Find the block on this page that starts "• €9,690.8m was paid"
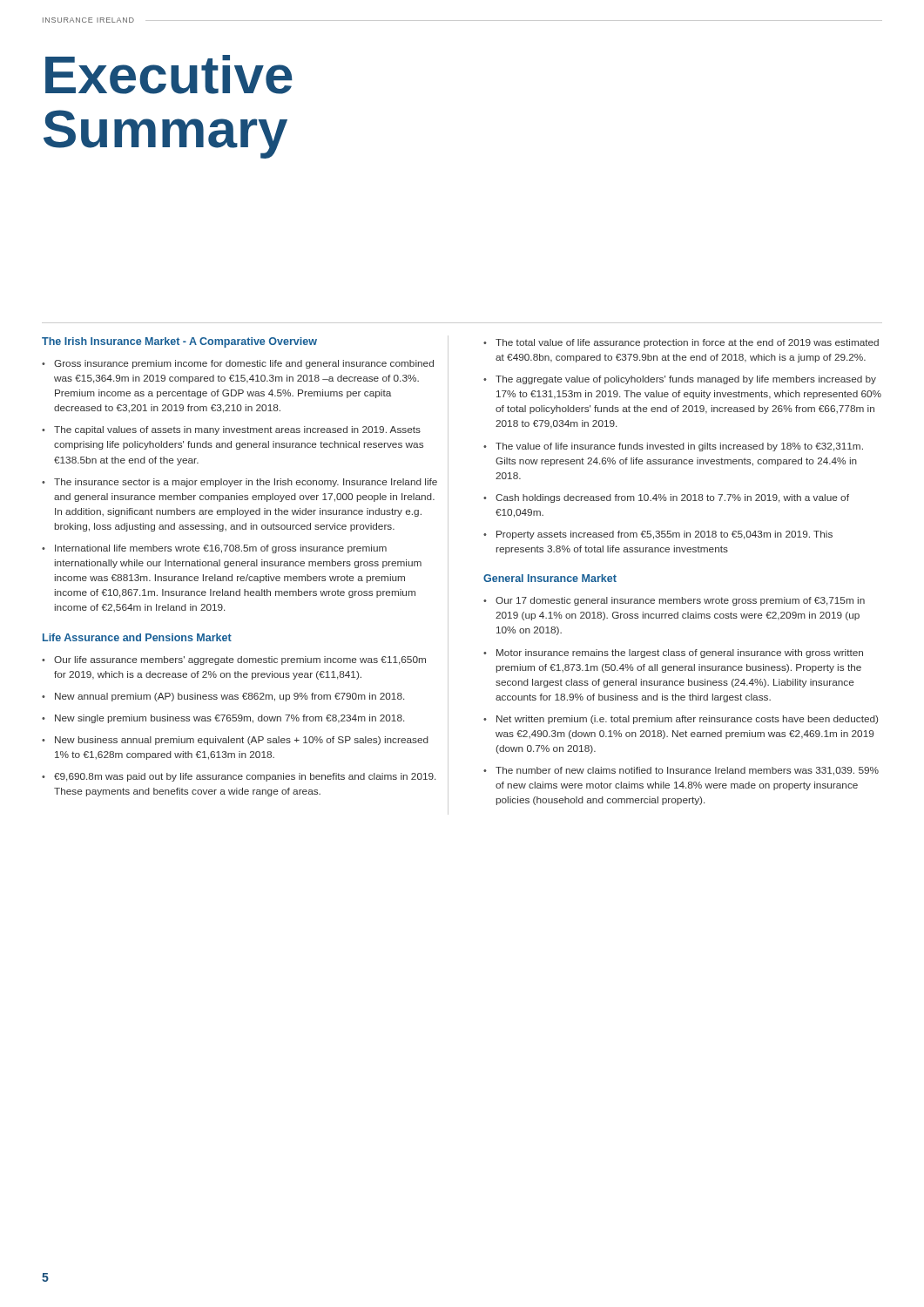924x1307 pixels. pos(241,784)
